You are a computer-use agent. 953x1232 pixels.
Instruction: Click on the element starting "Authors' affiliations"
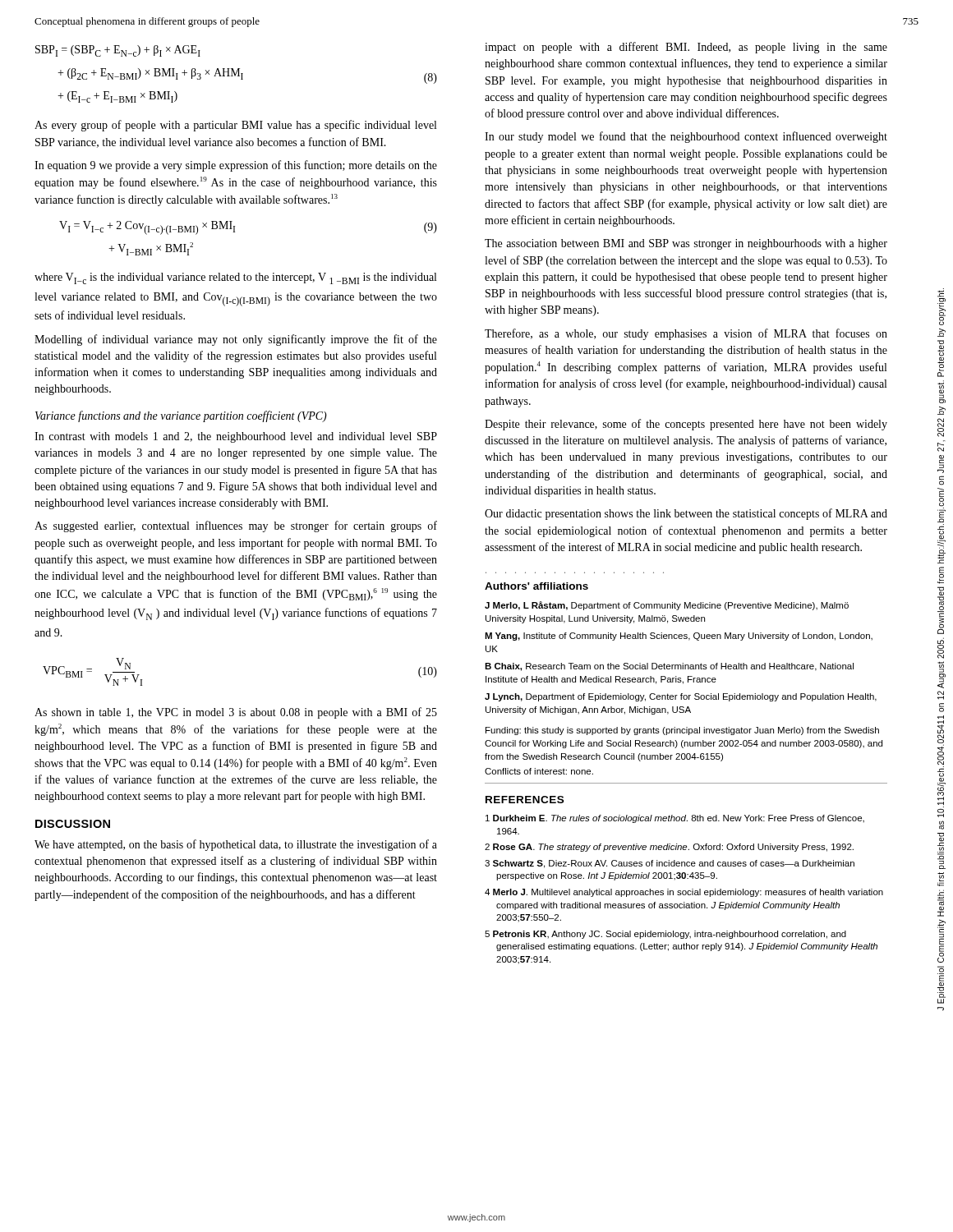click(x=536, y=586)
